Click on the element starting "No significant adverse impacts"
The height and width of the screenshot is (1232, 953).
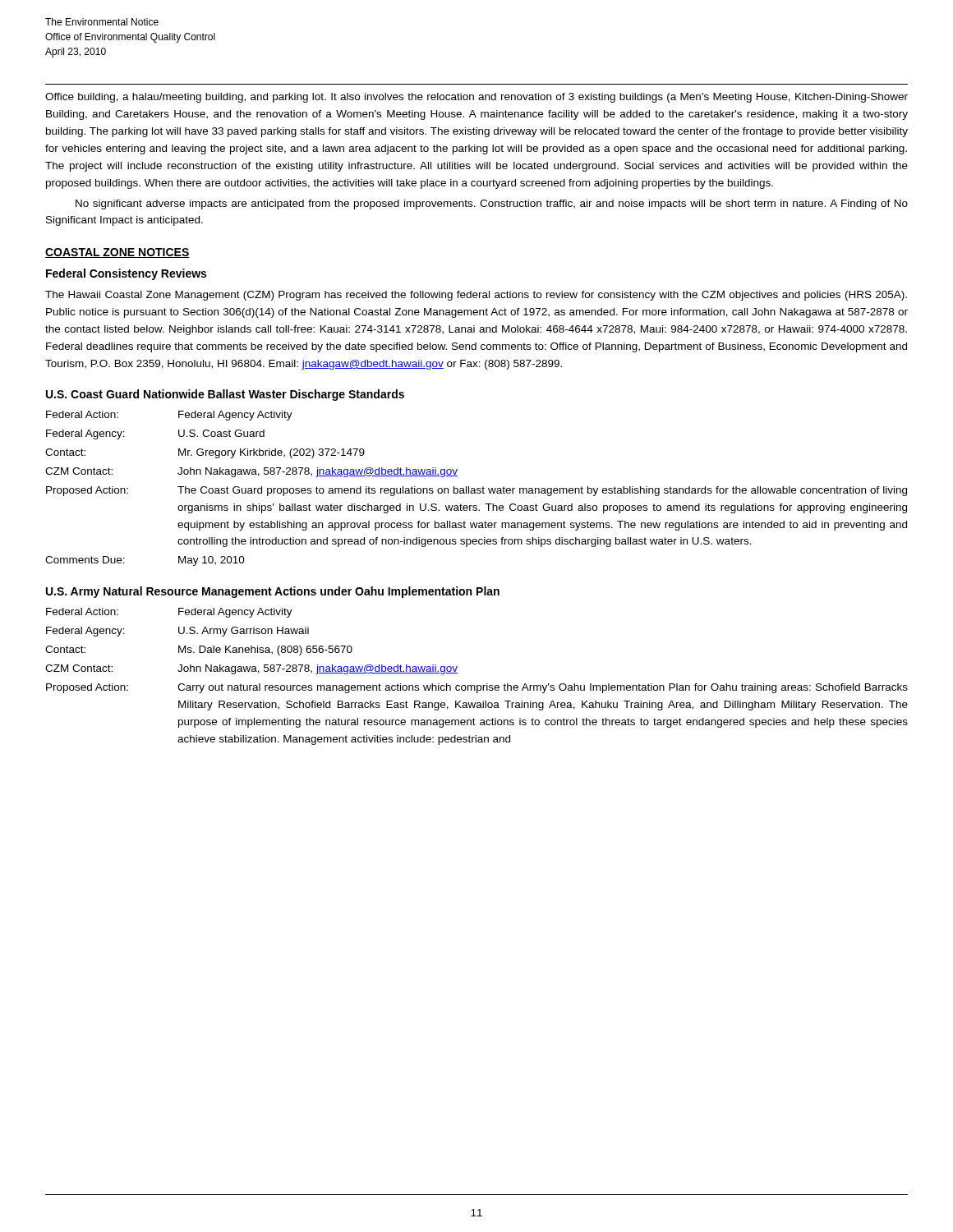(x=476, y=211)
